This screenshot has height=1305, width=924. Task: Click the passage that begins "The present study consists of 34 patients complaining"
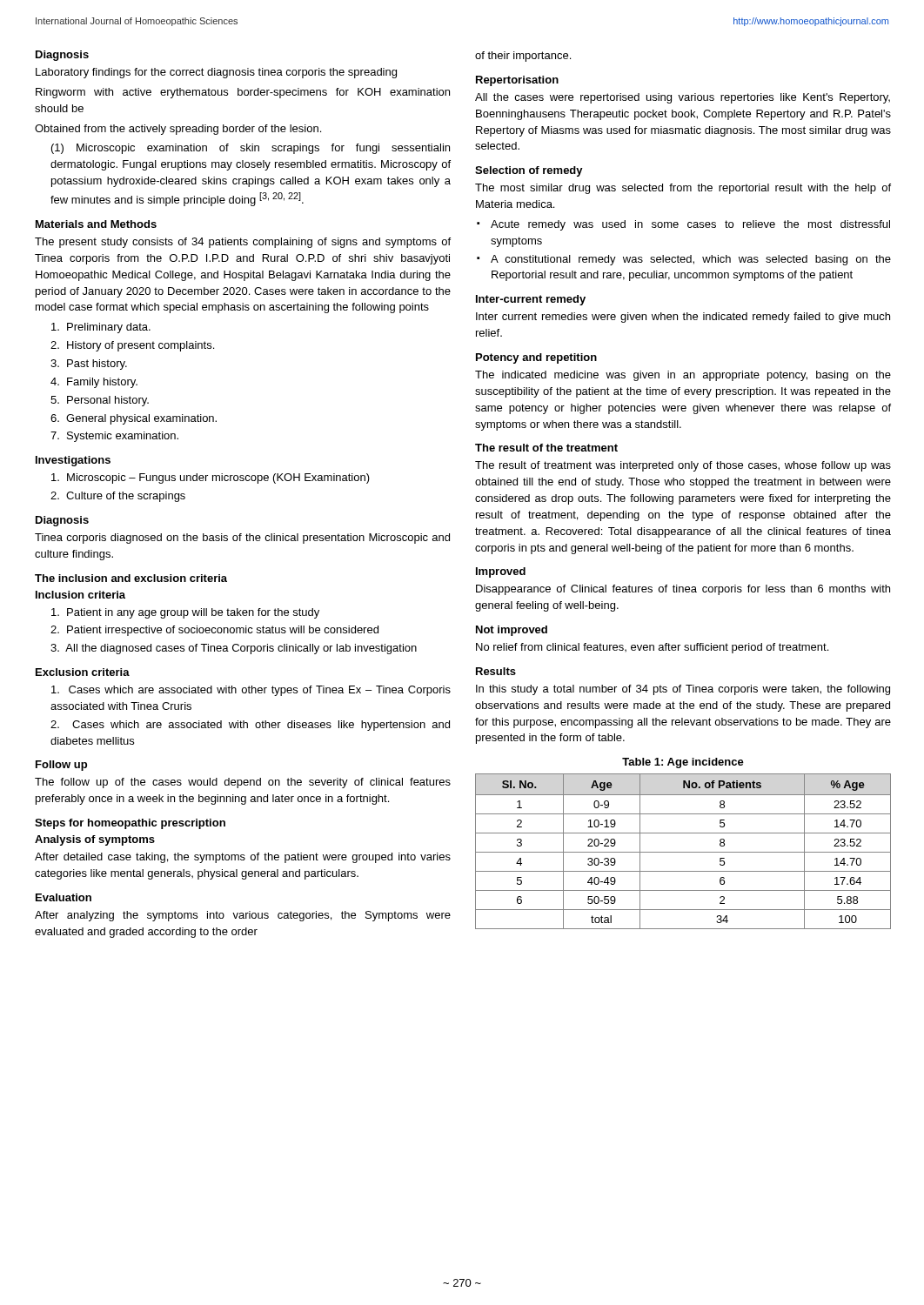(x=243, y=274)
